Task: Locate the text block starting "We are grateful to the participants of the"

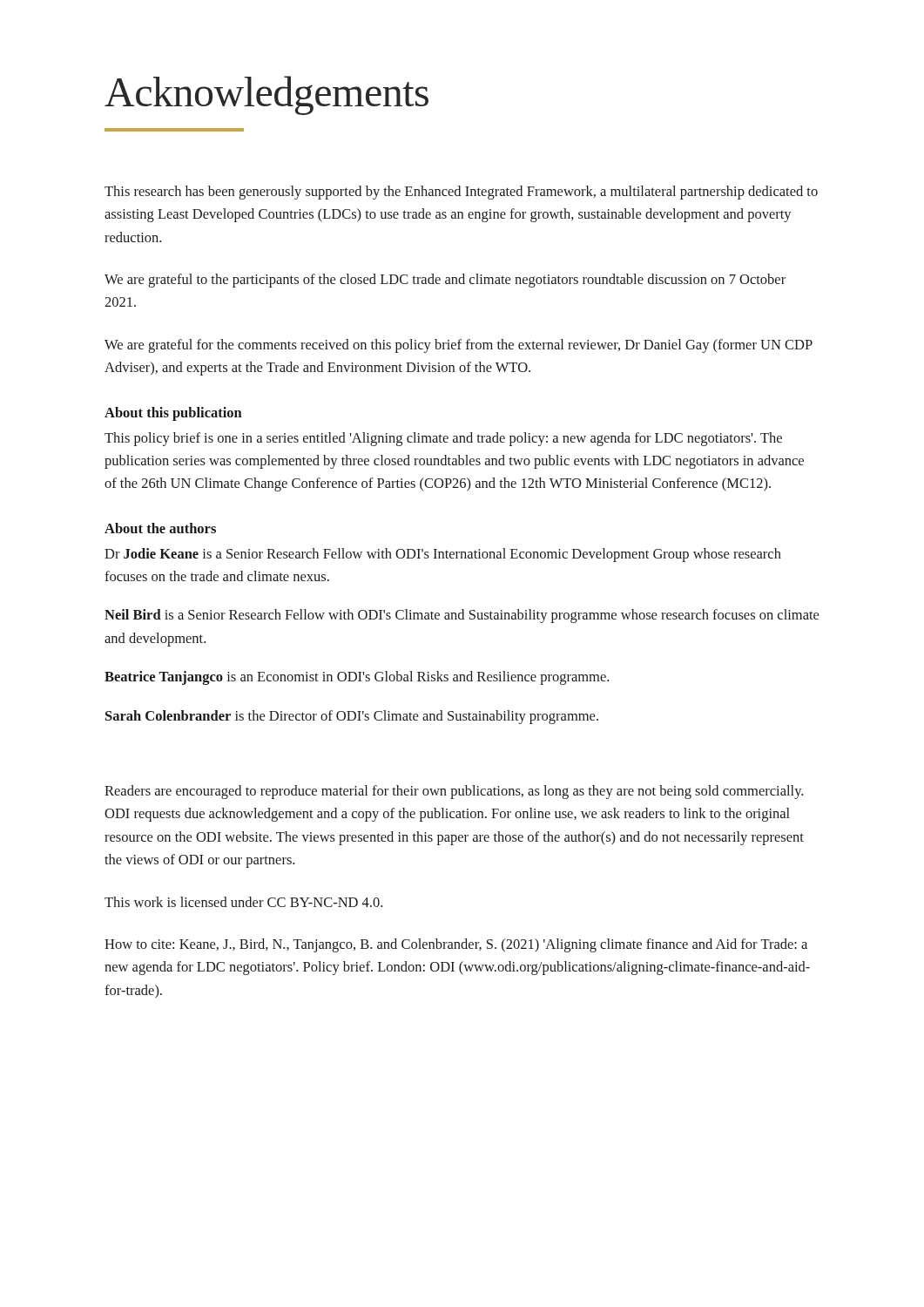Action: point(445,291)
